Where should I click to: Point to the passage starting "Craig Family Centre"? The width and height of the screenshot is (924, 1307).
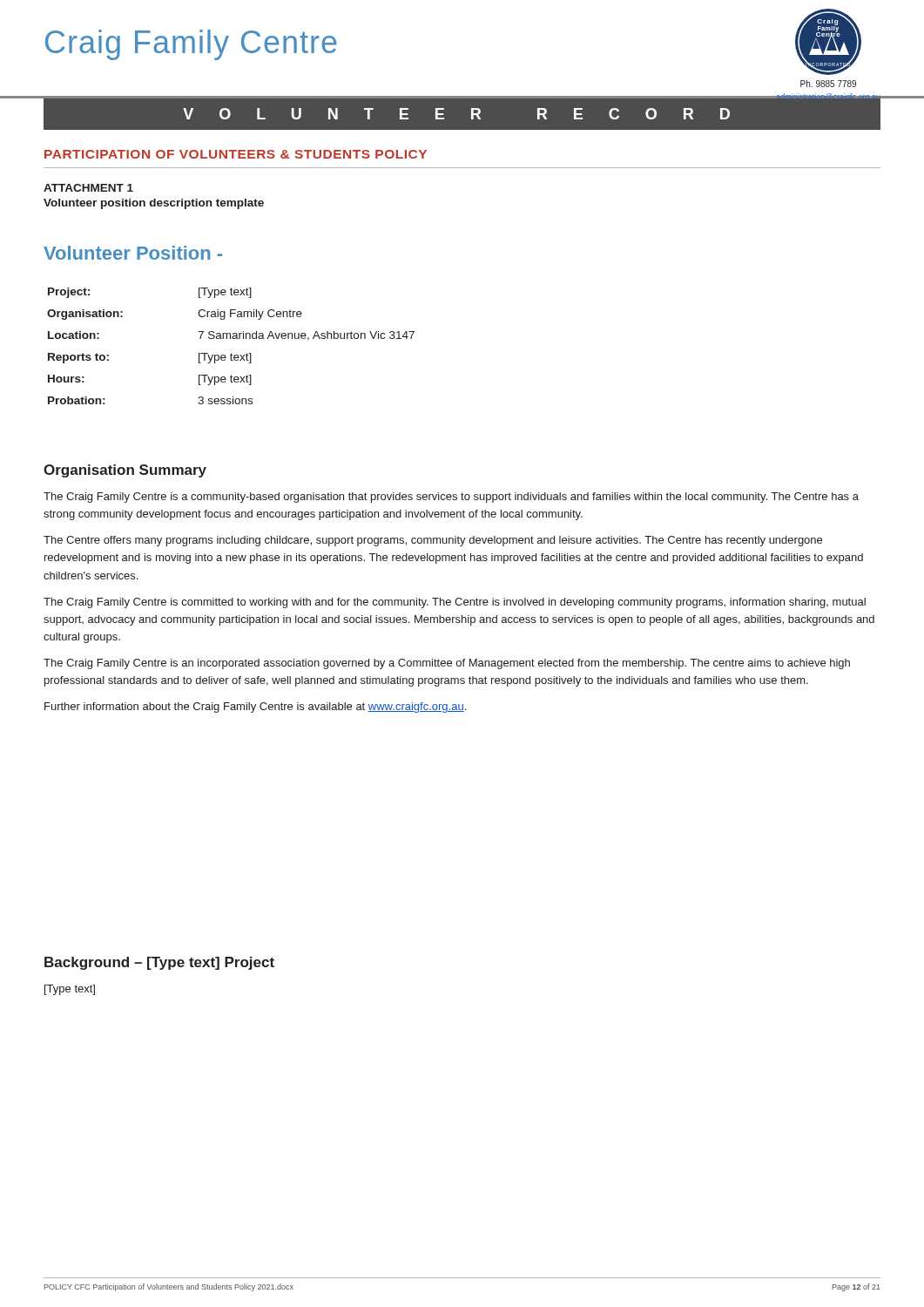pos(191,42)
